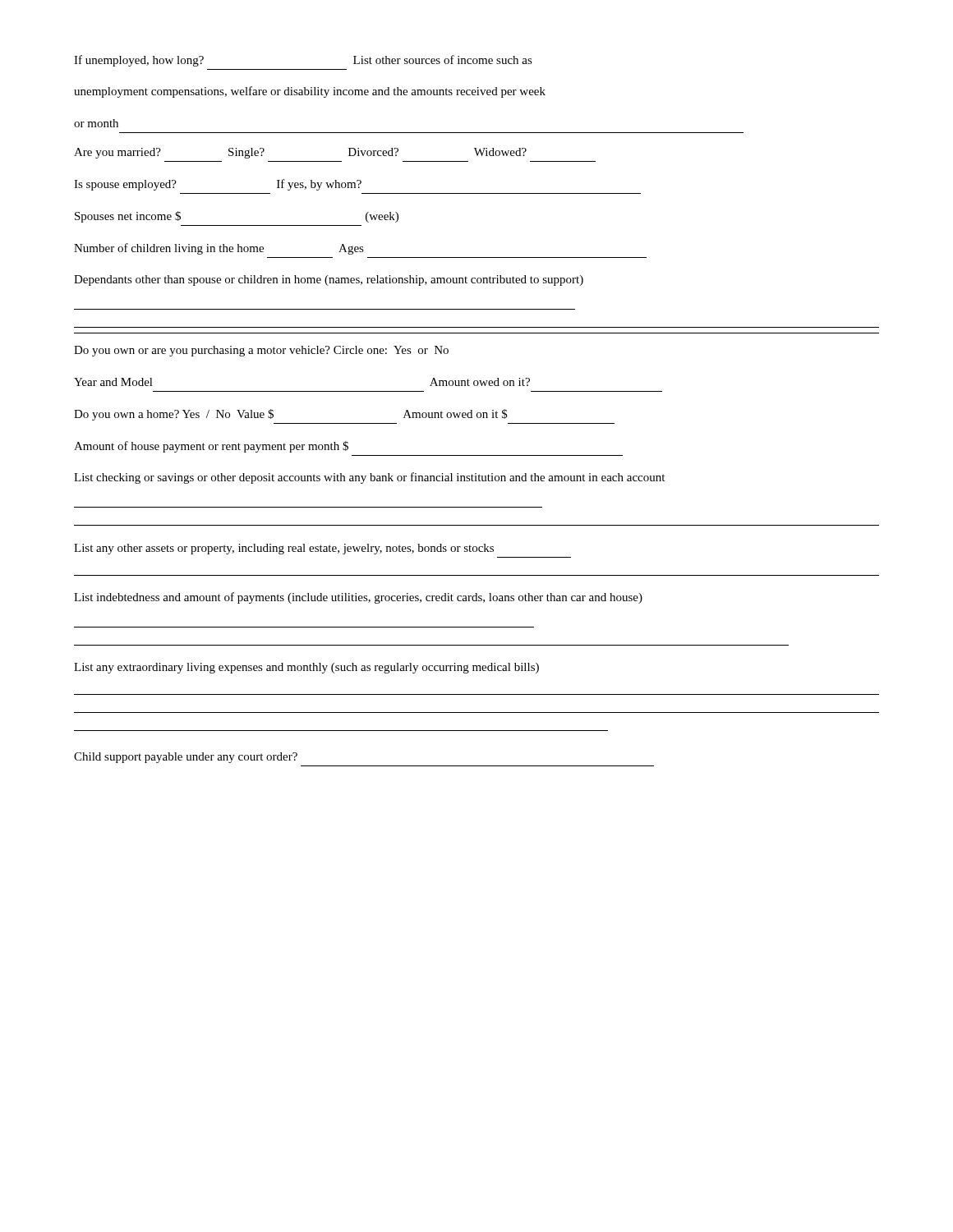This screenshot has width=953, height=1232.
Task: Click on the text with the text "Child support payable under any court order?"
Action: tap(364, 756)
